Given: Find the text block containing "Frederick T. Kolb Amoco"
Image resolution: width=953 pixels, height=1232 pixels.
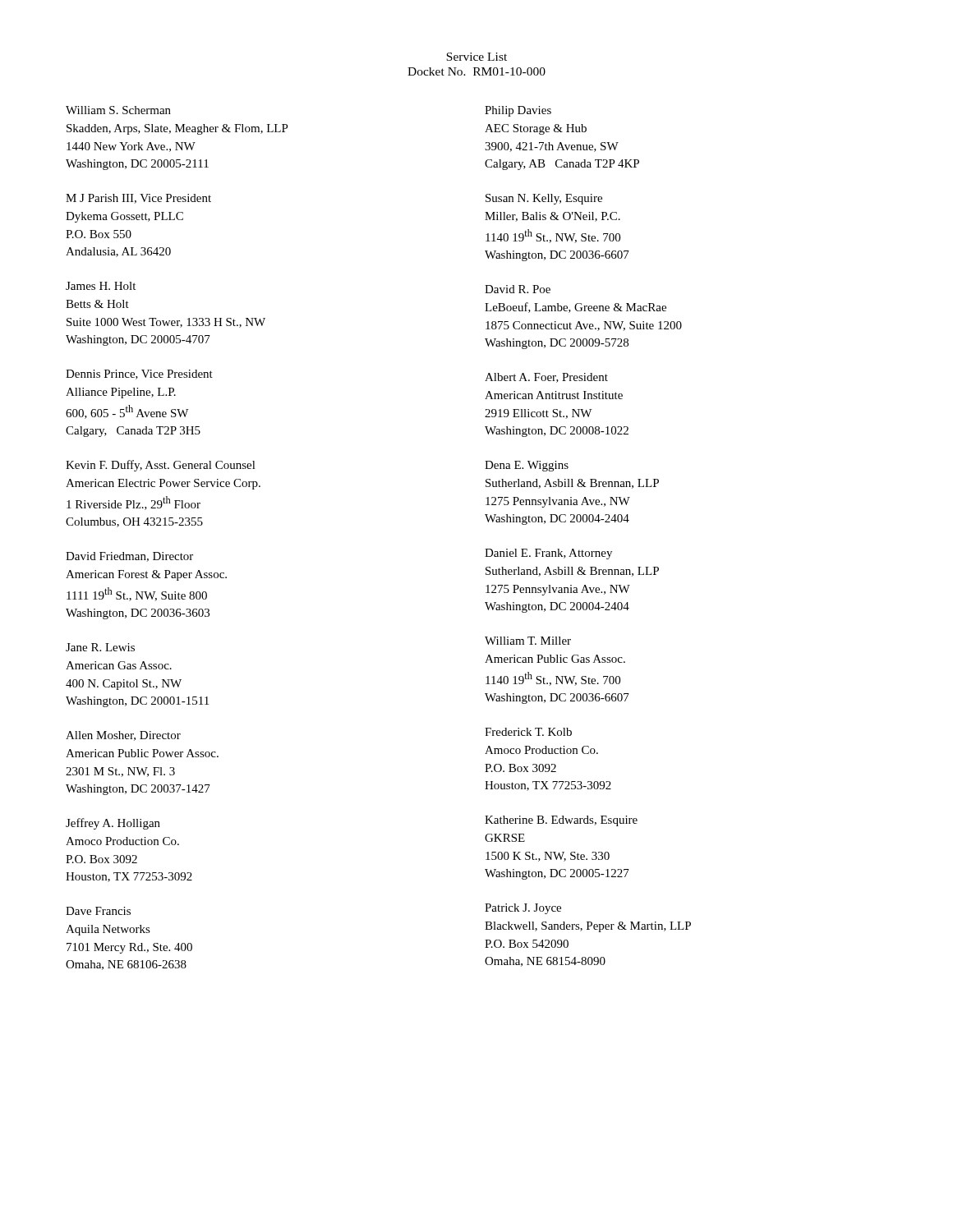Looking at the screenshot, I should point(548,759).
